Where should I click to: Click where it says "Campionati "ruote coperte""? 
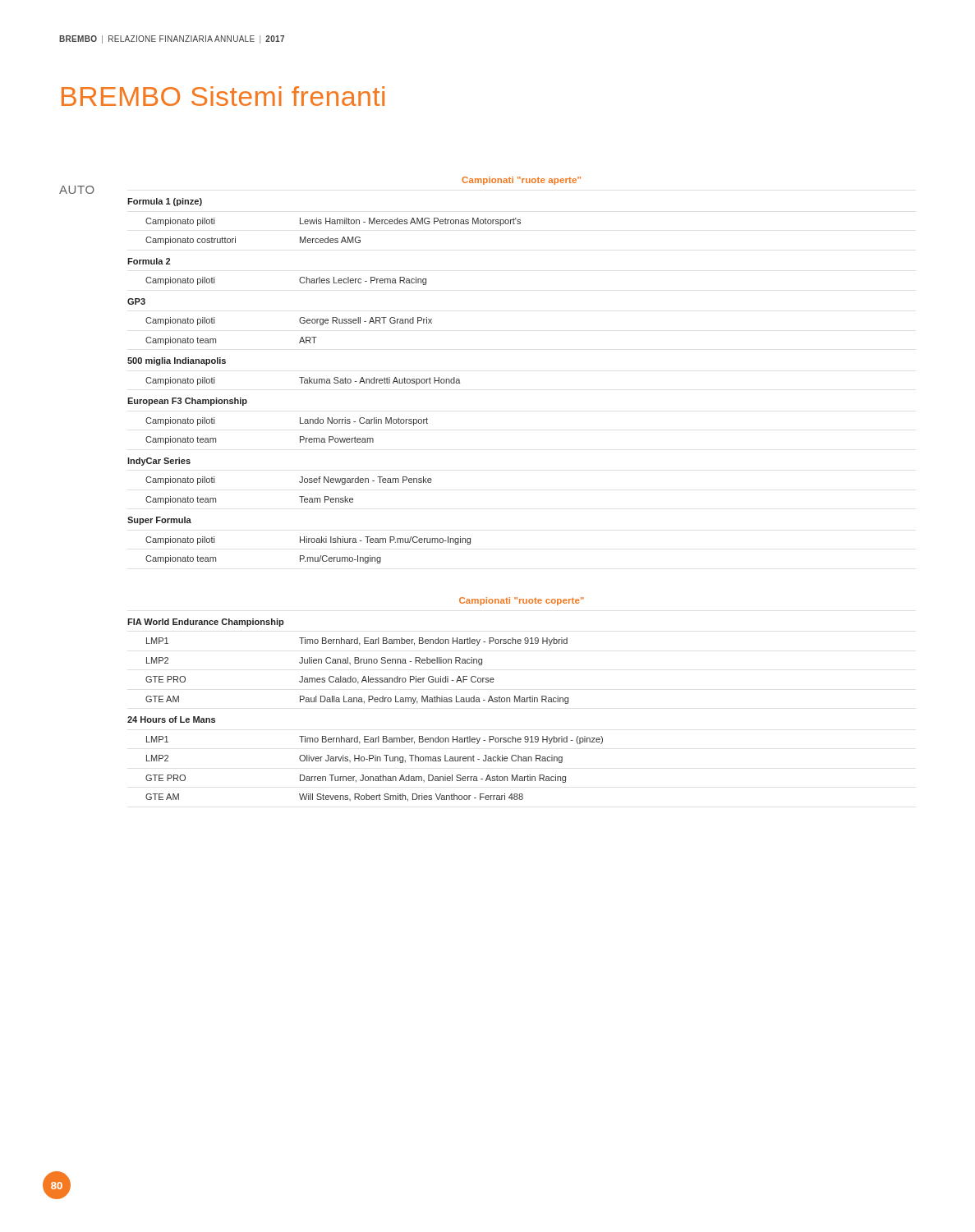(x=522, y=600)
